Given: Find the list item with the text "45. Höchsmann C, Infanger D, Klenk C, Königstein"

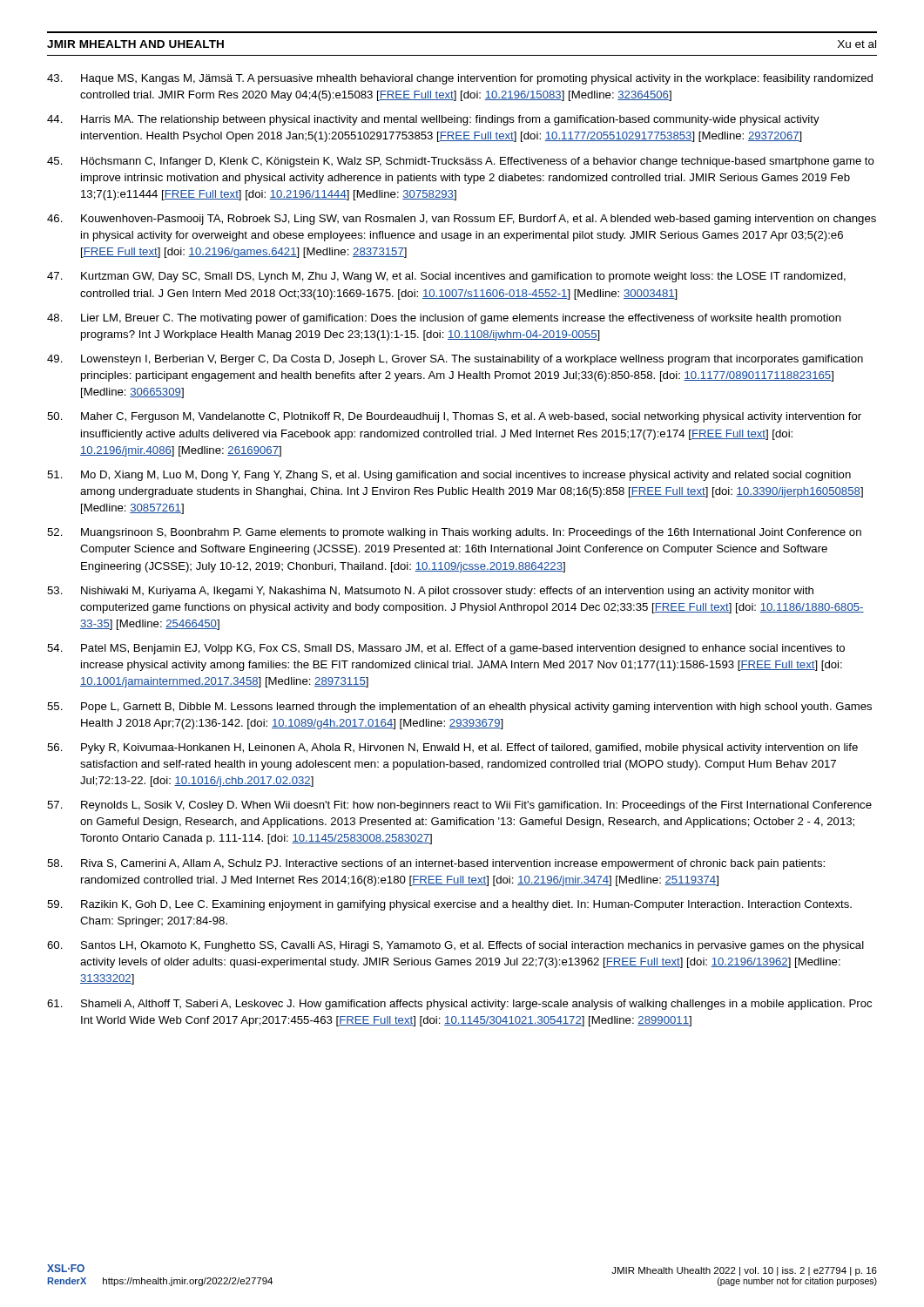Looking at the screenshot, I should [462, 177].
